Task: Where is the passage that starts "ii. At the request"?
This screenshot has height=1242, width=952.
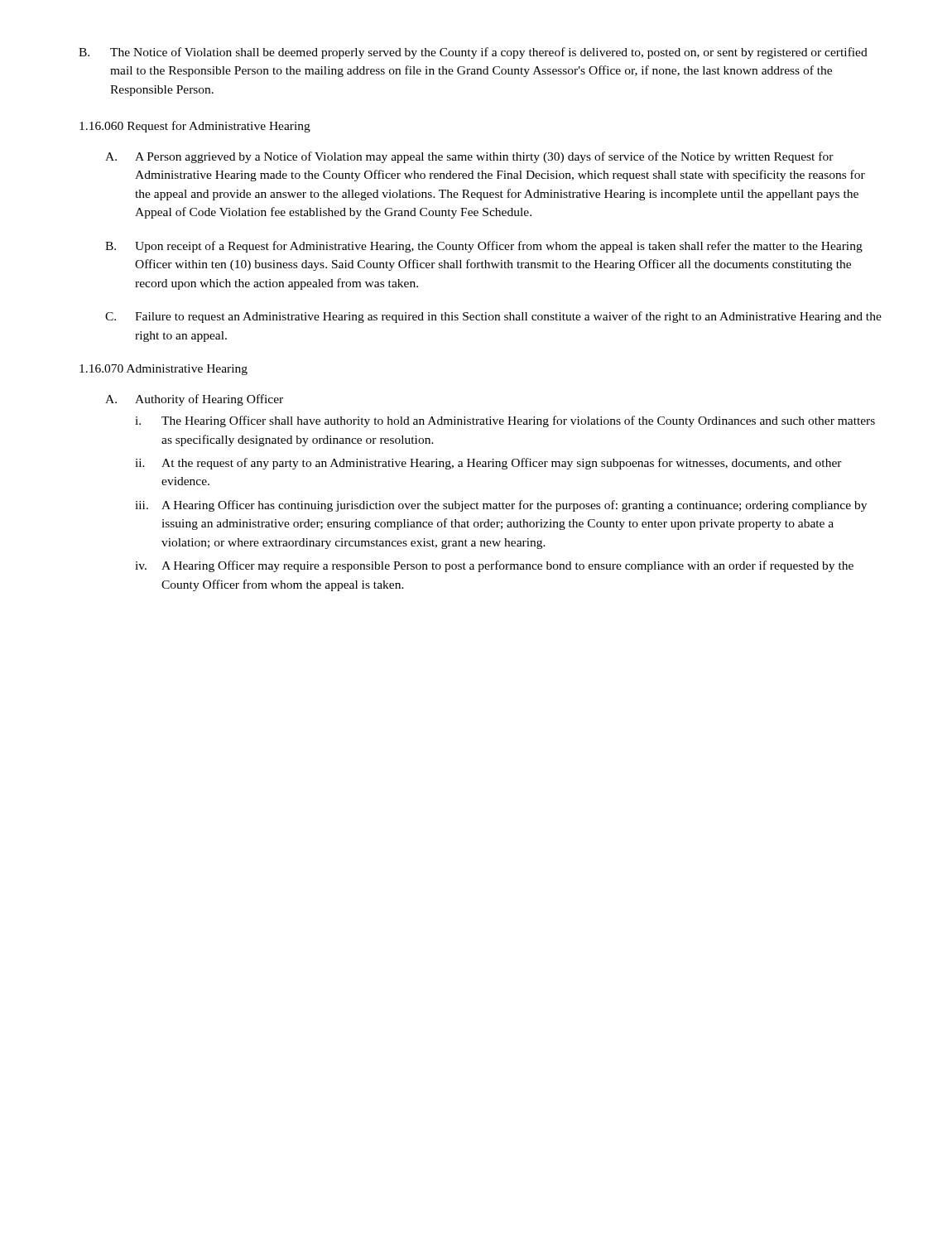Action: (x=508, y=472)
